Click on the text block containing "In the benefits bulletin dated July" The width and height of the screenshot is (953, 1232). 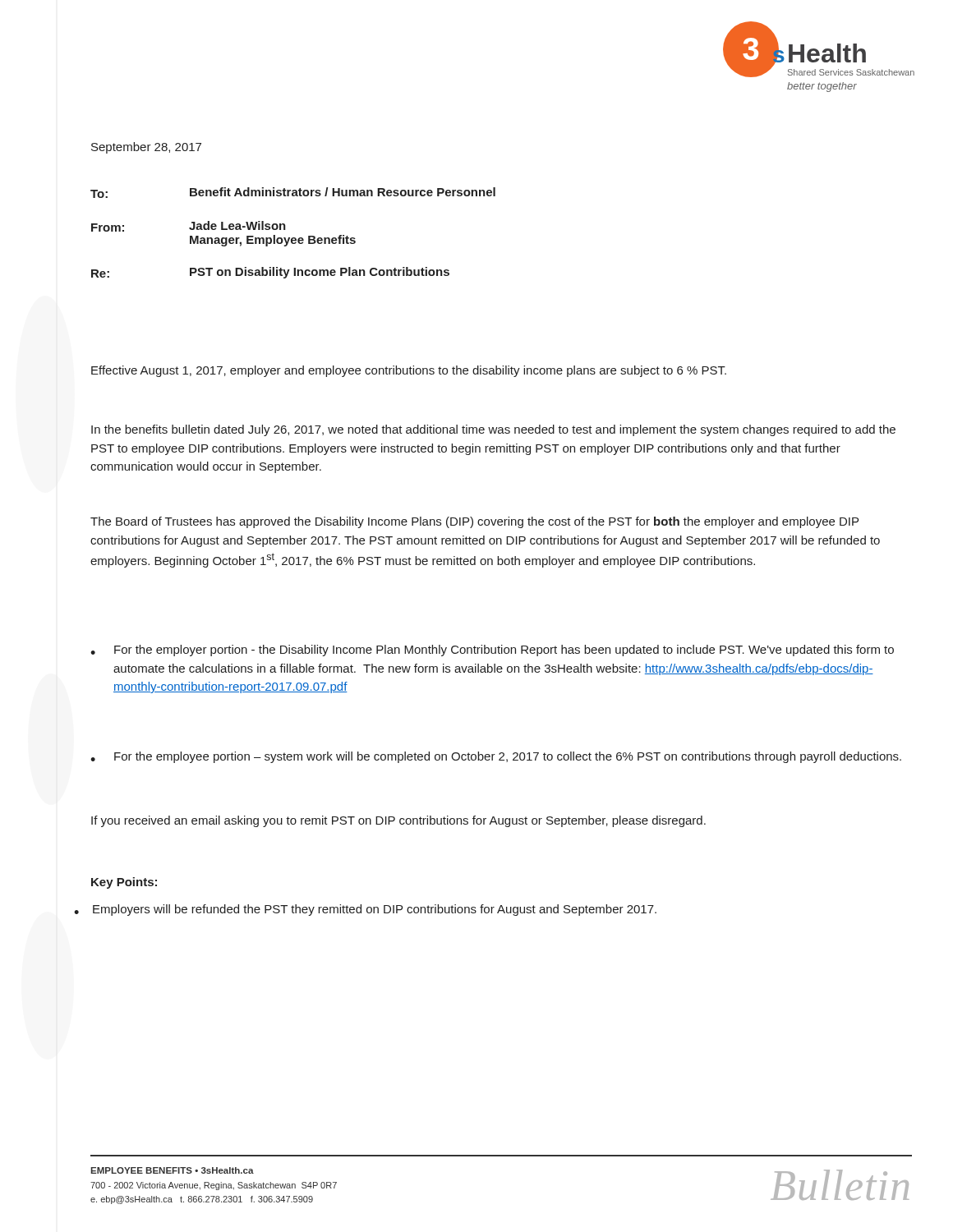(x=493, y=448)
